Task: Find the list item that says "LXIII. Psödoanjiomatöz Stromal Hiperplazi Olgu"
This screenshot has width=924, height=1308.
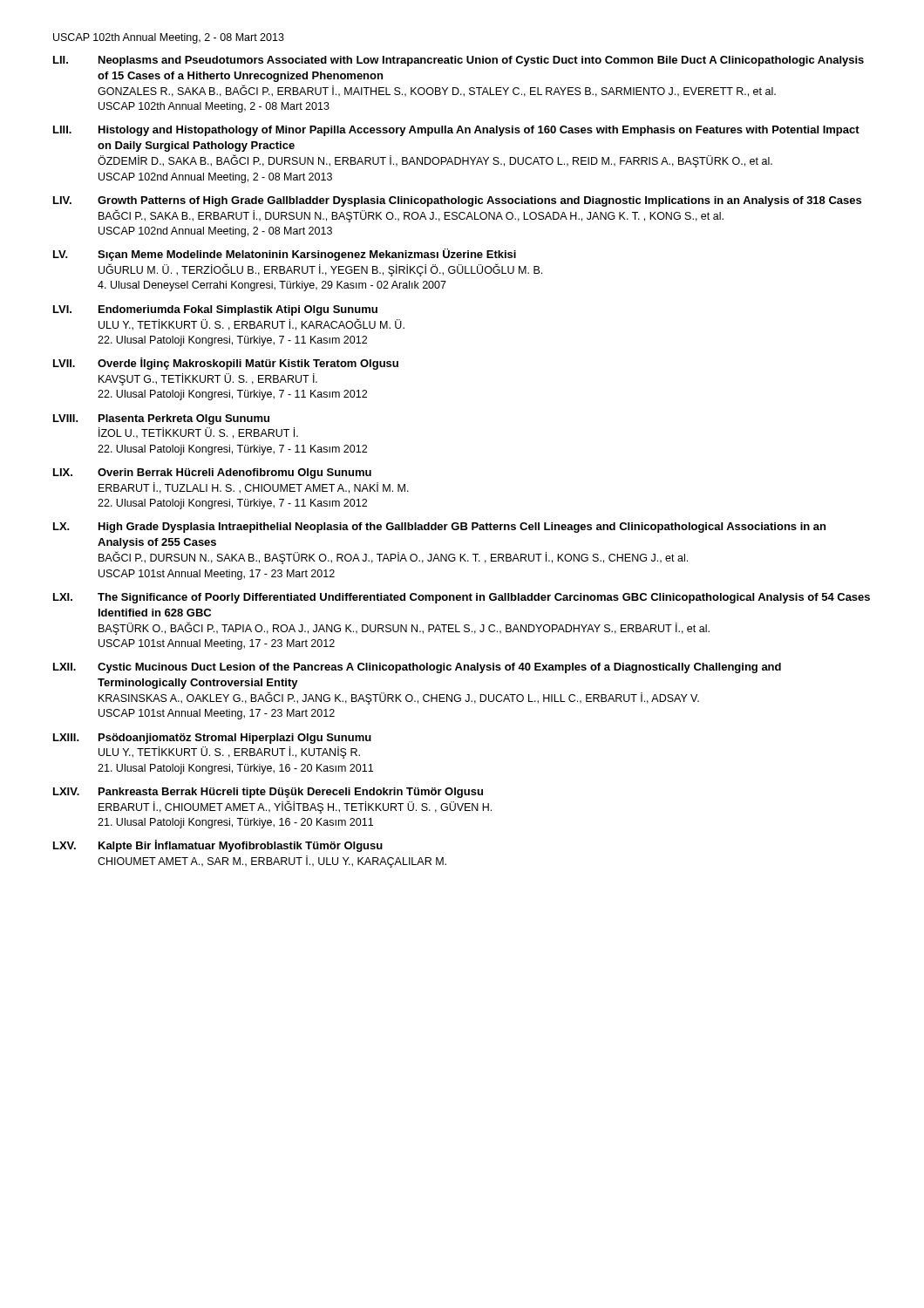Action: tap(212, 739)
